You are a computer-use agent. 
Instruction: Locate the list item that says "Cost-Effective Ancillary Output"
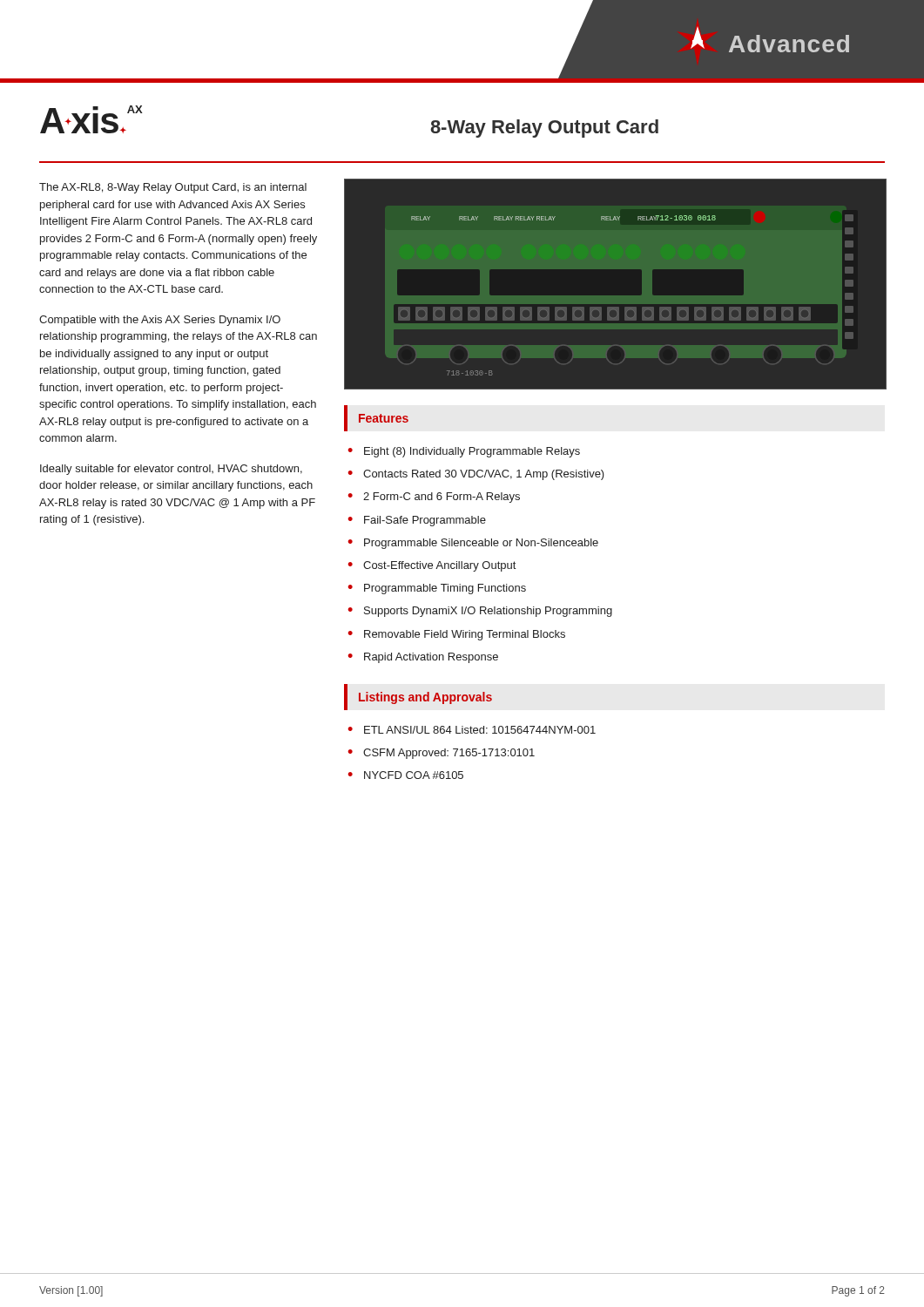(x=440, y=565)
